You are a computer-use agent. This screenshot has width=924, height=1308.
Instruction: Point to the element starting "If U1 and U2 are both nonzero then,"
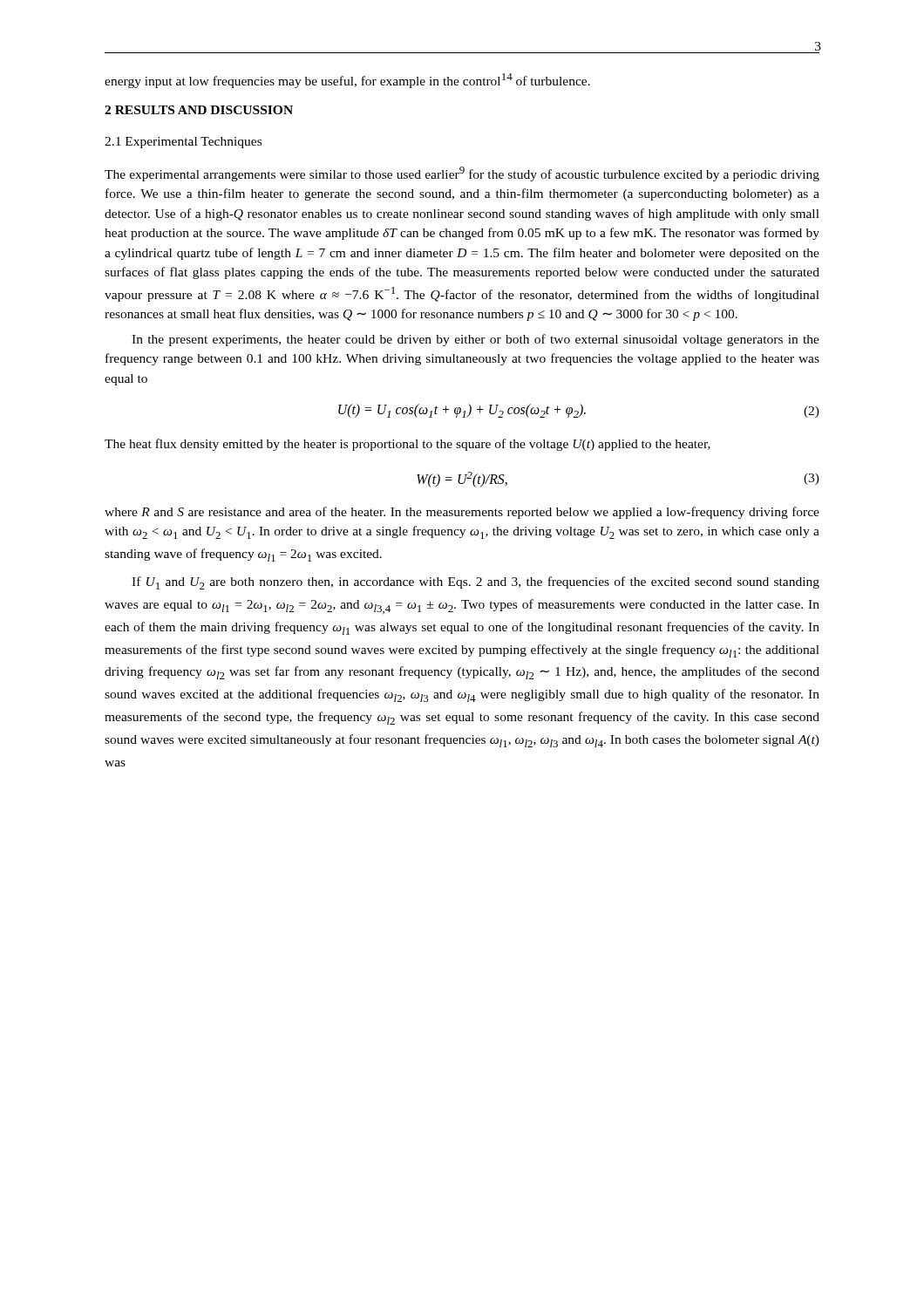(462, 671)
